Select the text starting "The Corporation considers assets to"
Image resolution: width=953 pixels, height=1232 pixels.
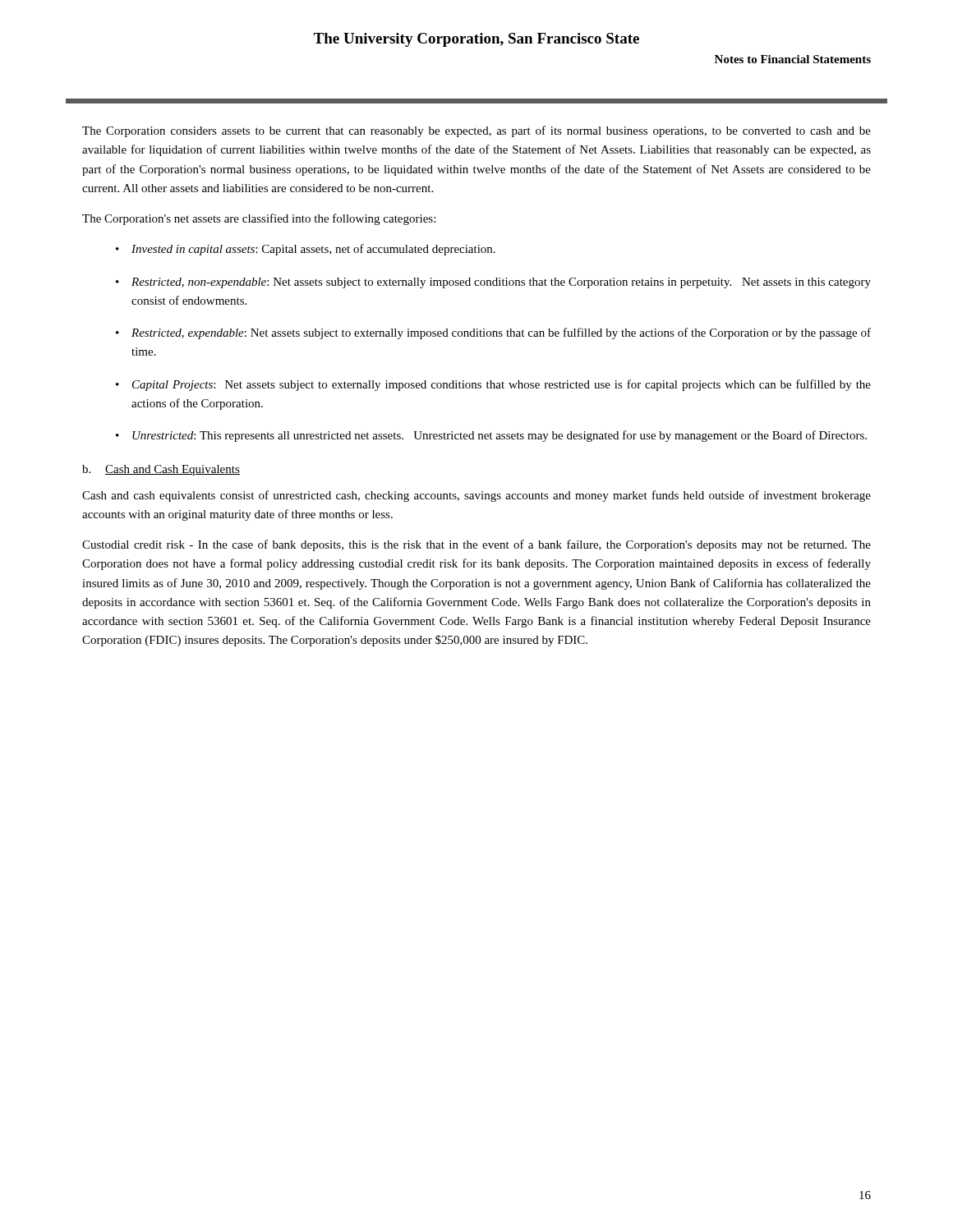coord(476,159)
